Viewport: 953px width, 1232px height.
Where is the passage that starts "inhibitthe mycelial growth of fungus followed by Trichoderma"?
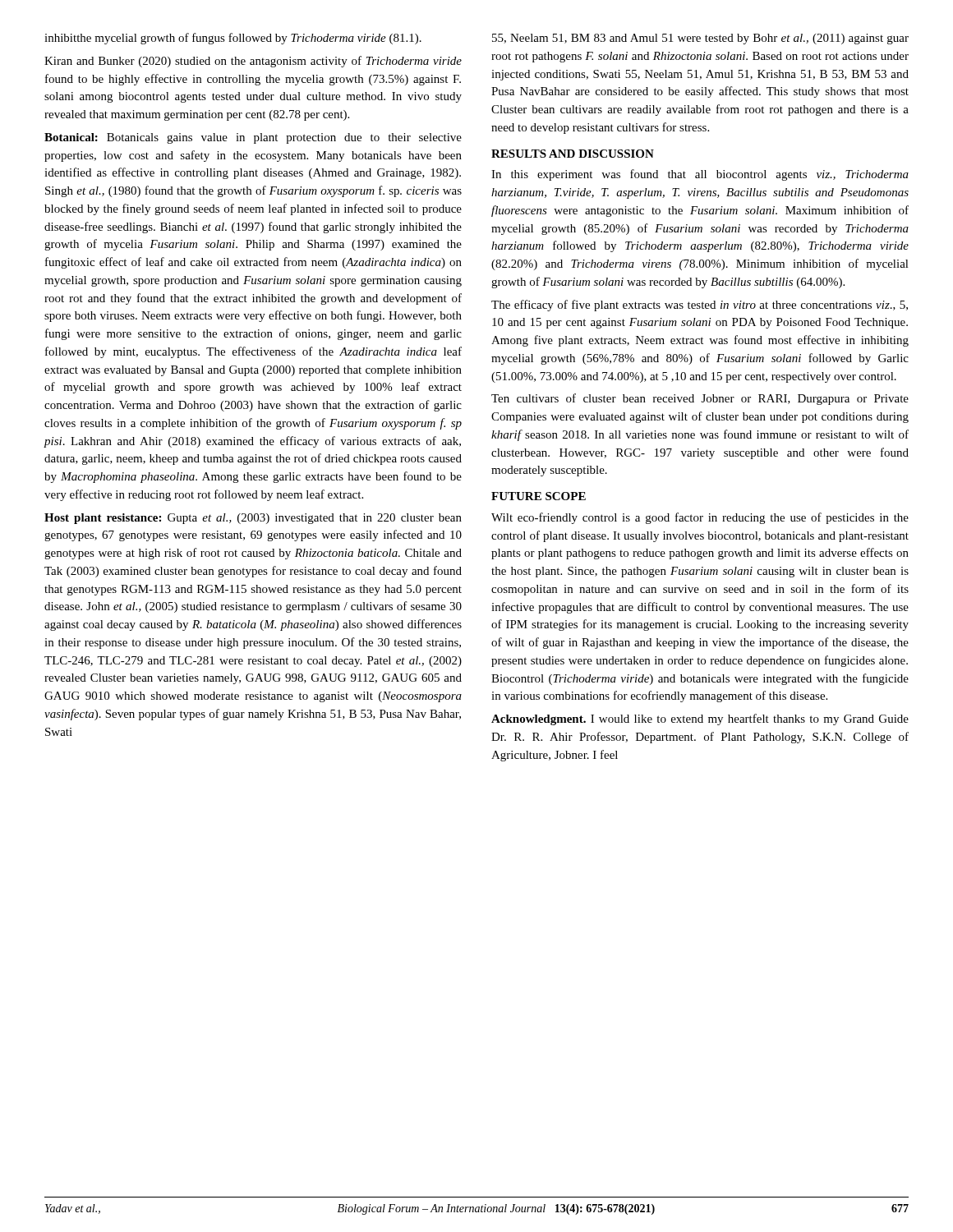click(253, 385)
